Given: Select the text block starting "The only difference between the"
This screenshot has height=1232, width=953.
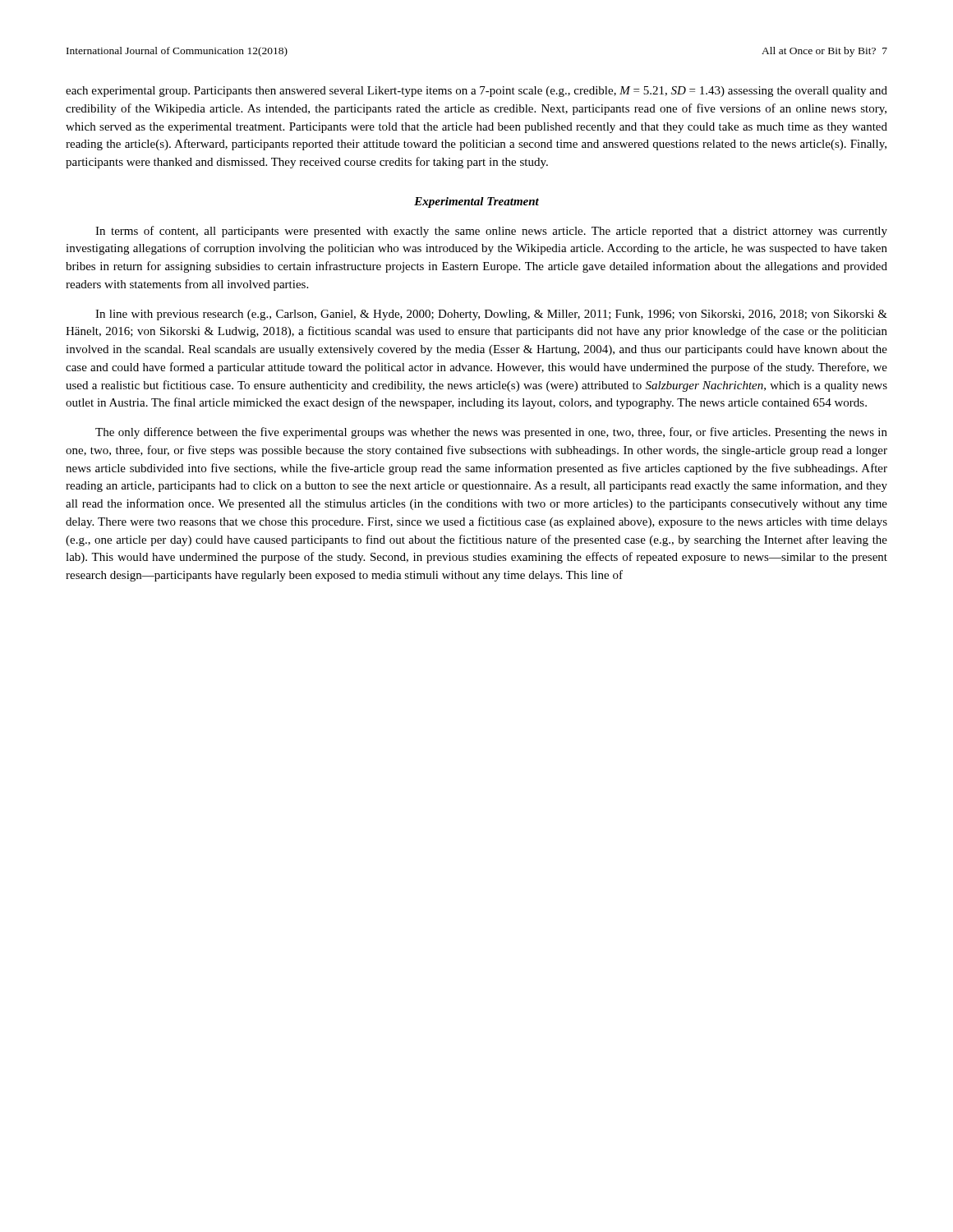Looking at the screenshot, I should (x=476, y=504).
